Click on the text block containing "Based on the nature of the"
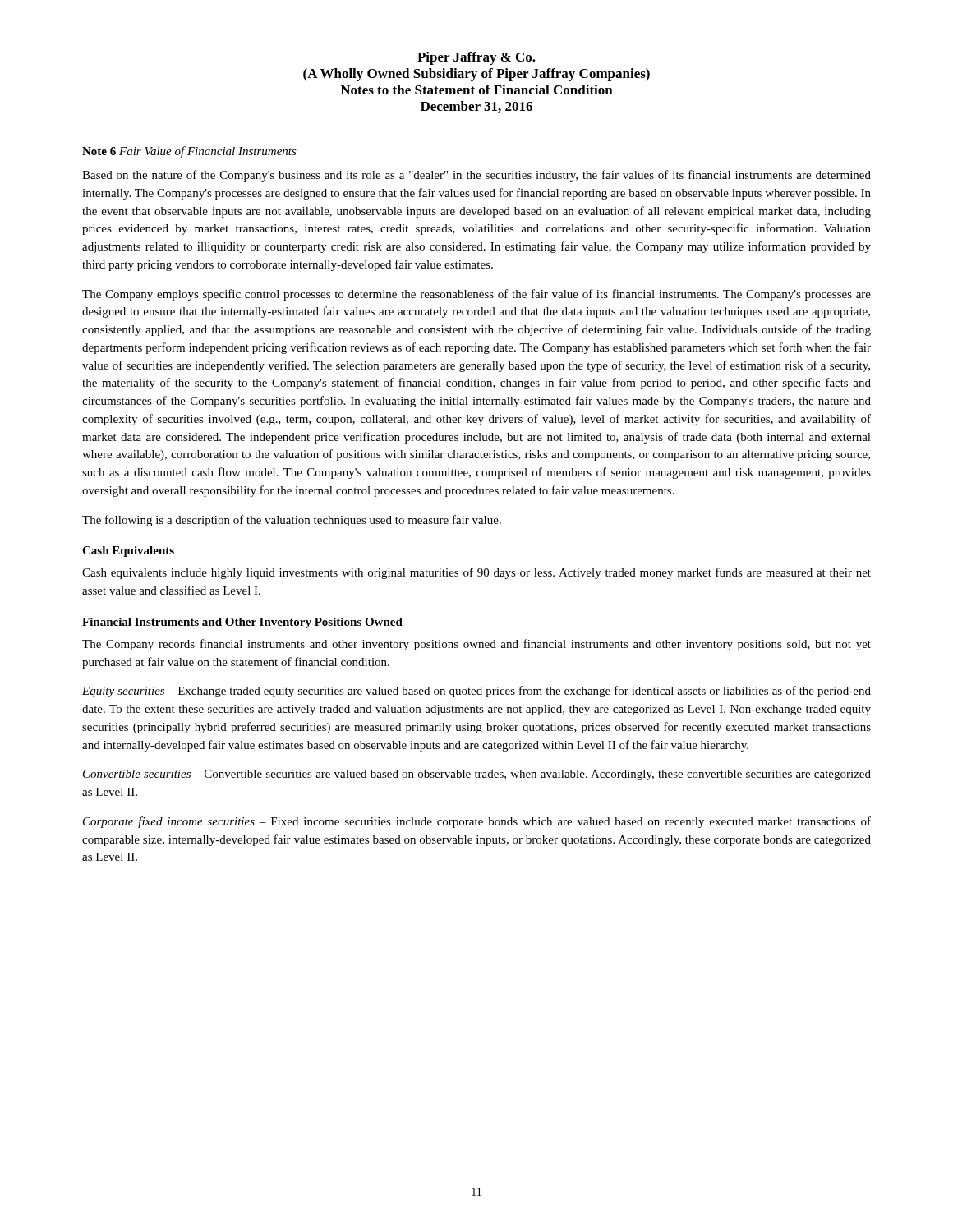Image resolution: width=953 pixels, height=1232 pixels. (x=476, y=220)
